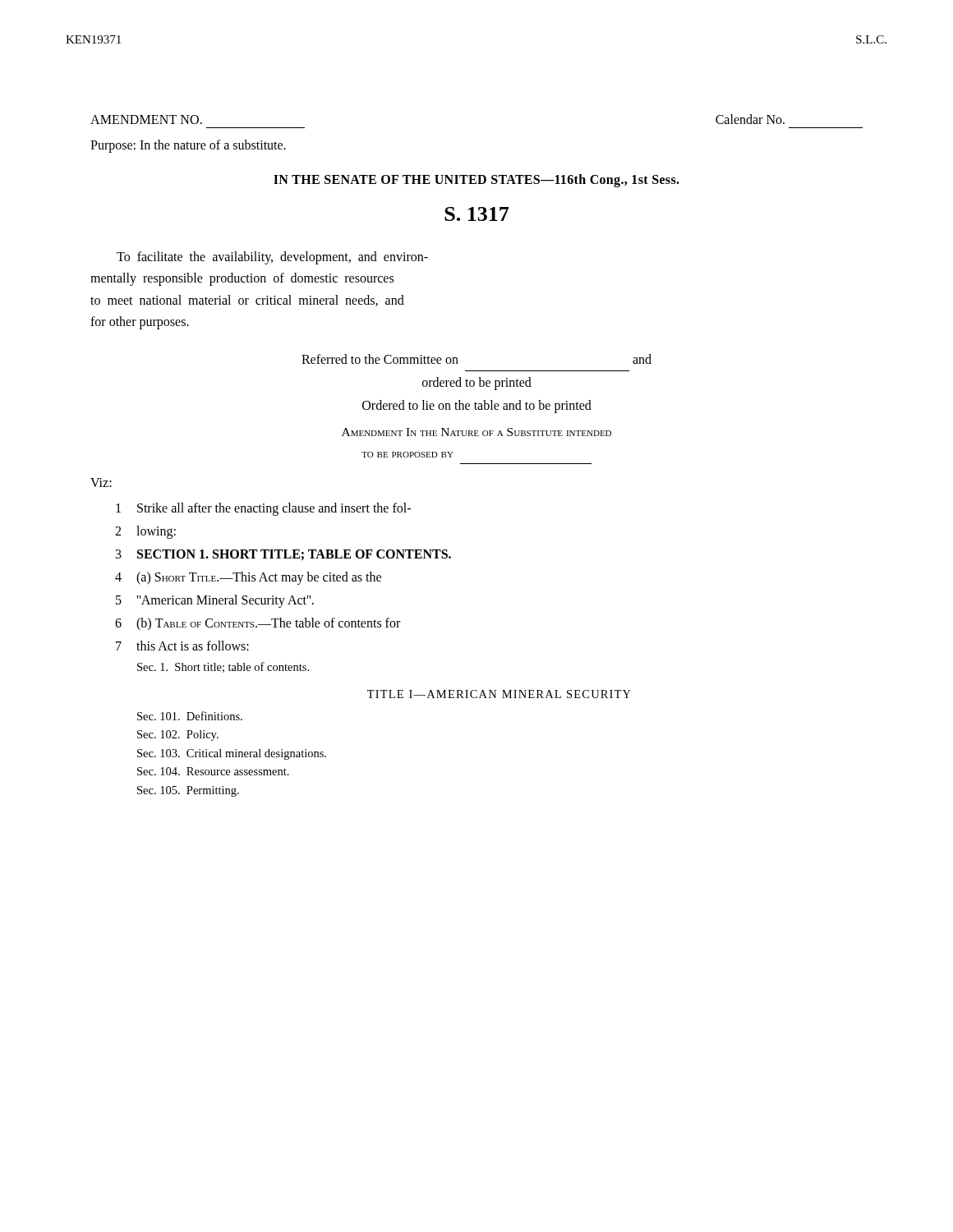Click on the list item that says "7 this Act is"
The image size is (953, 1232).
[x=182, y=646]
